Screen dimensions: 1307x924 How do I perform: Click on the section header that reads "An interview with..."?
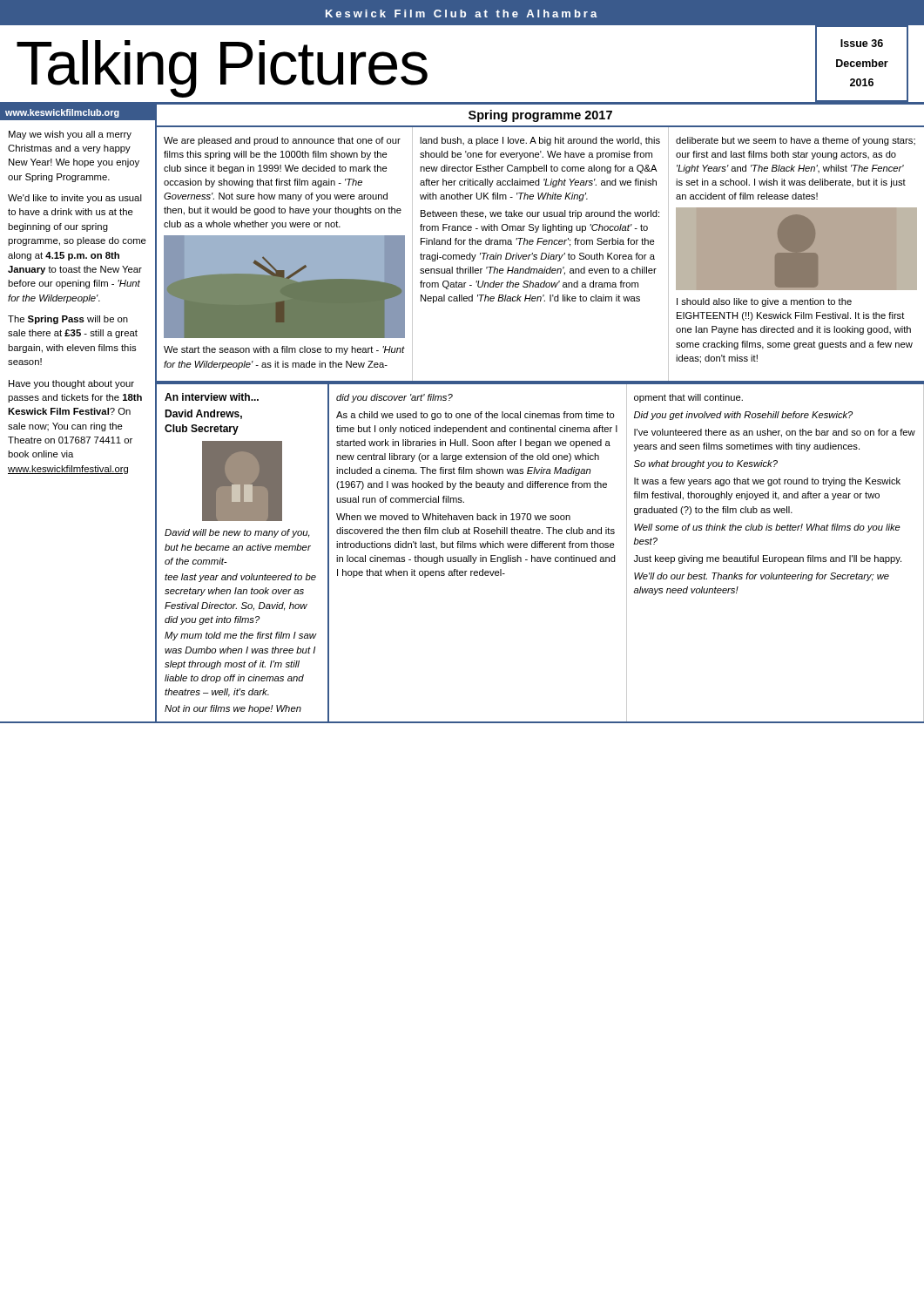point(212,397)
